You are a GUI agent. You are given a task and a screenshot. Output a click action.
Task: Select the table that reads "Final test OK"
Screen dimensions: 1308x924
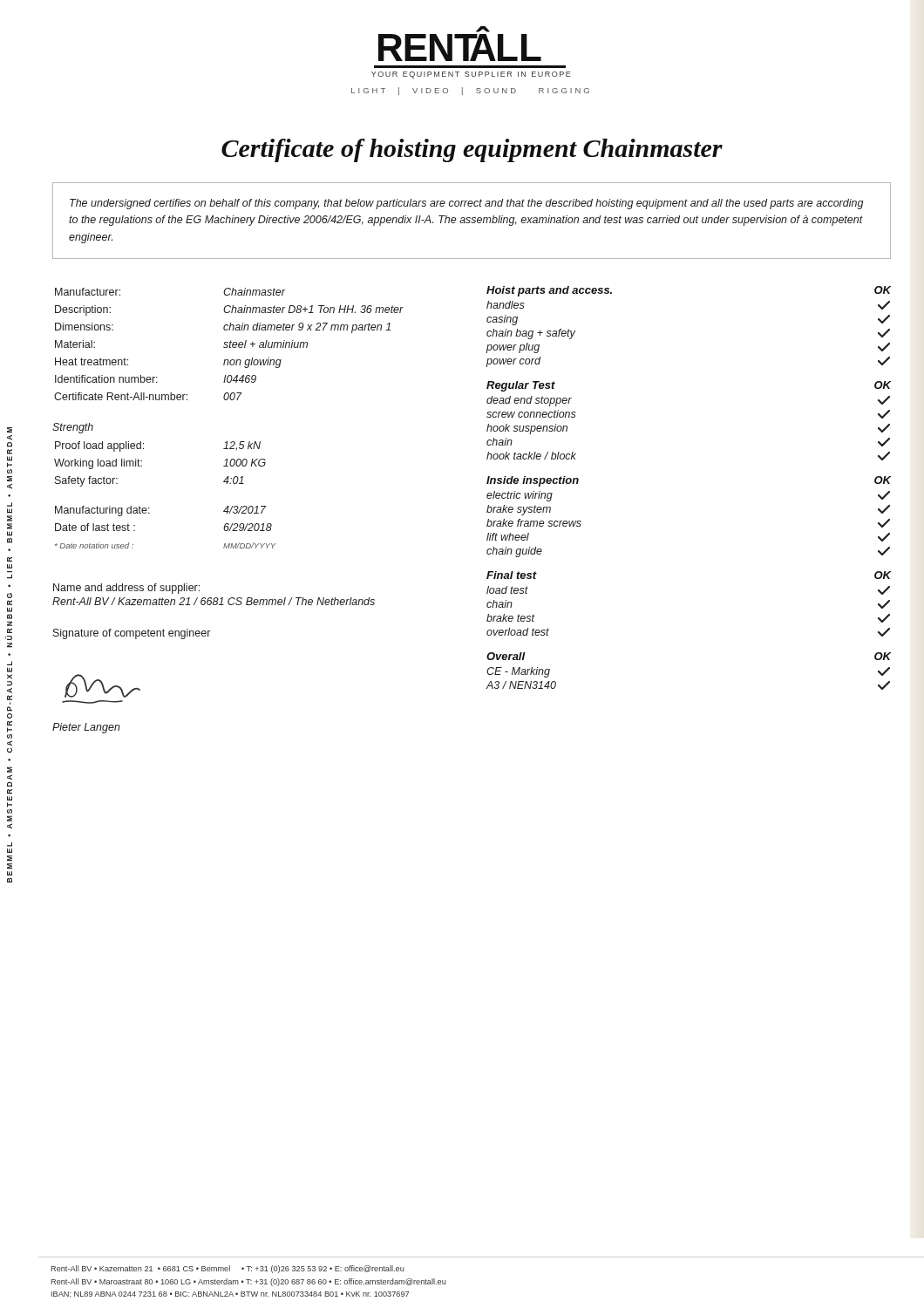(x=689, y=604)
